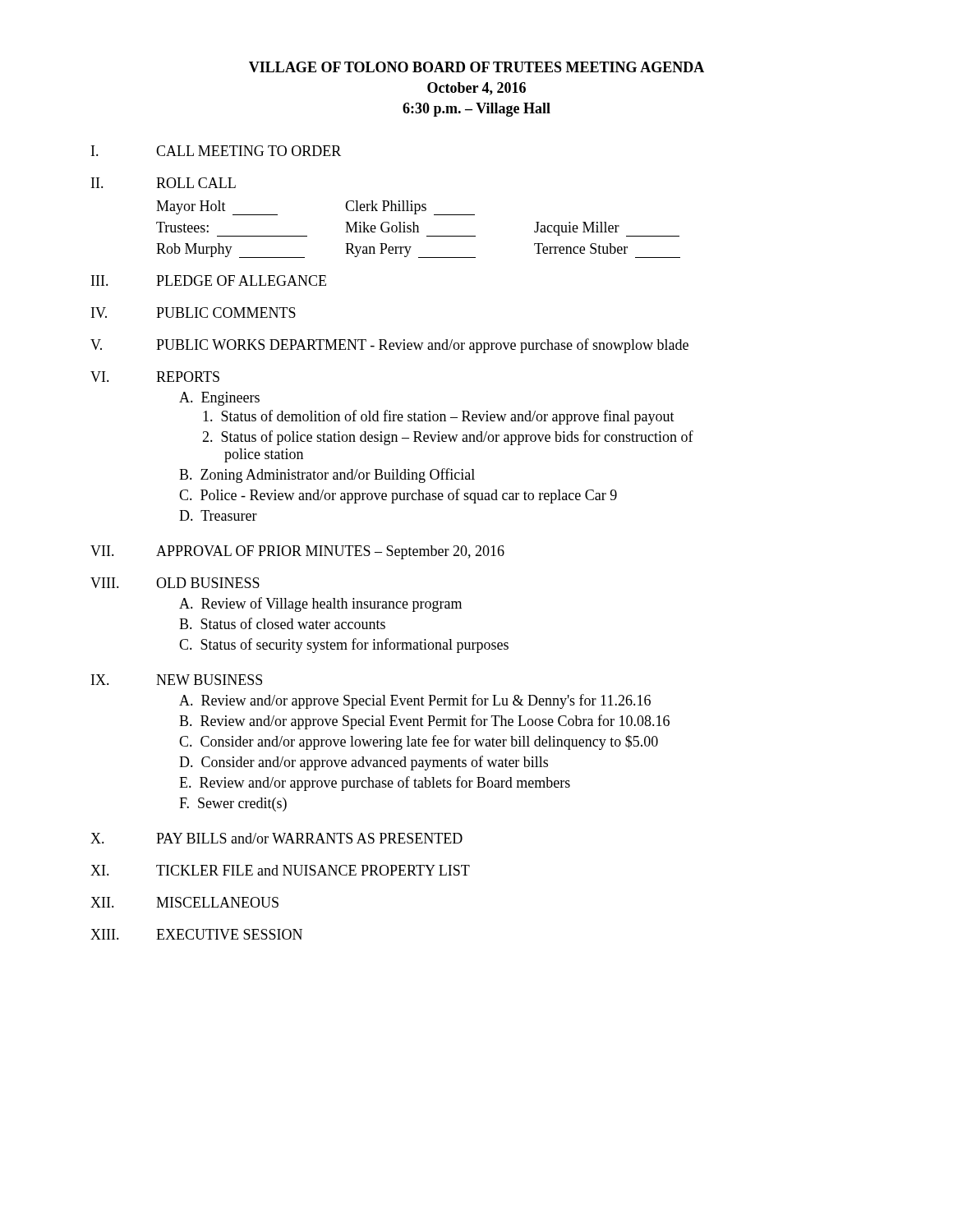
Task: Select the list item with the text "VII. APPROVAL OF PRIOR MINUTES – September"
Action: click(x=476, y=551)
